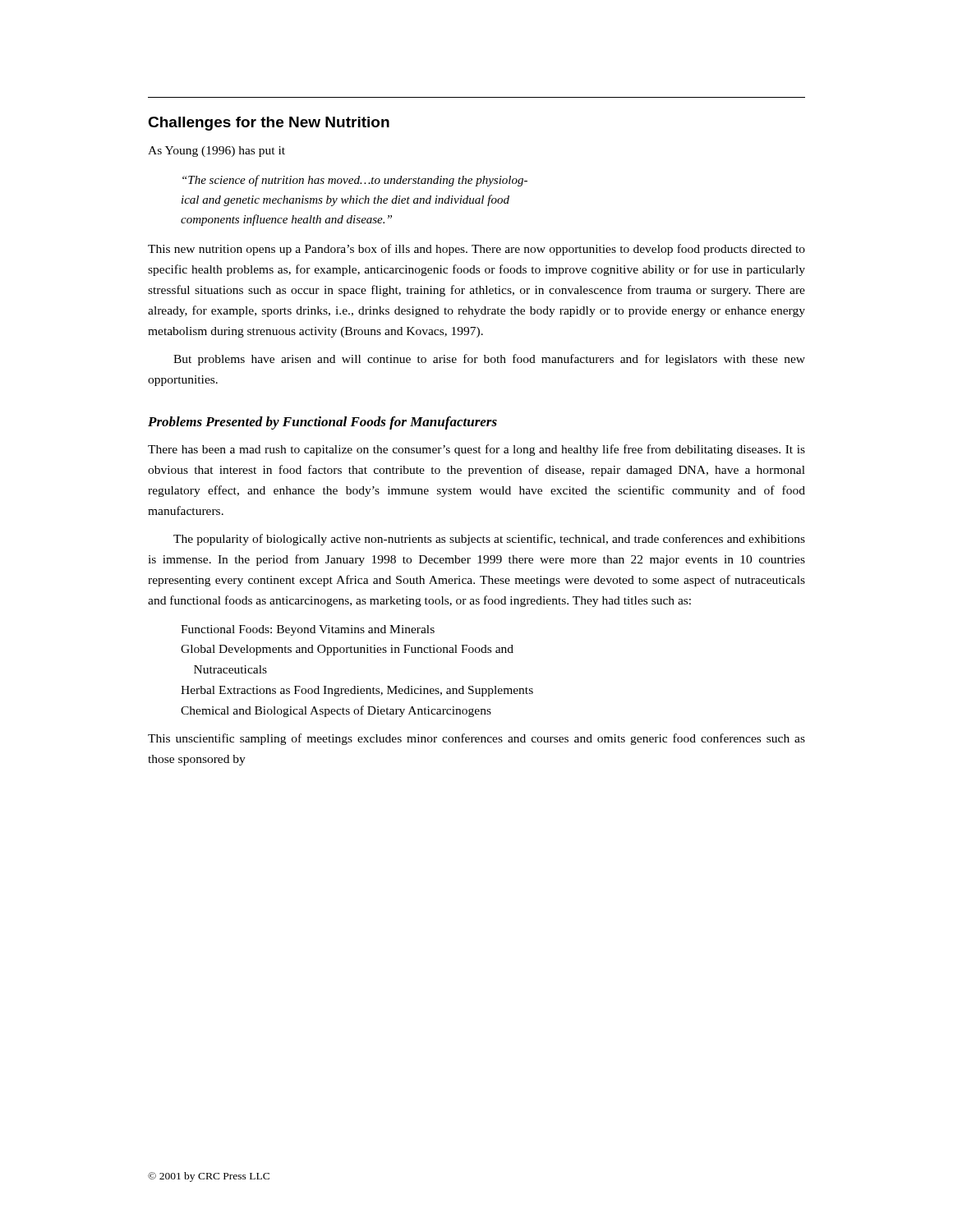
Task: Locate the list item that says "Herbal Extractions as Food Ingredients, Medicines, and Supplements"
Action: (x=493, y=690)
